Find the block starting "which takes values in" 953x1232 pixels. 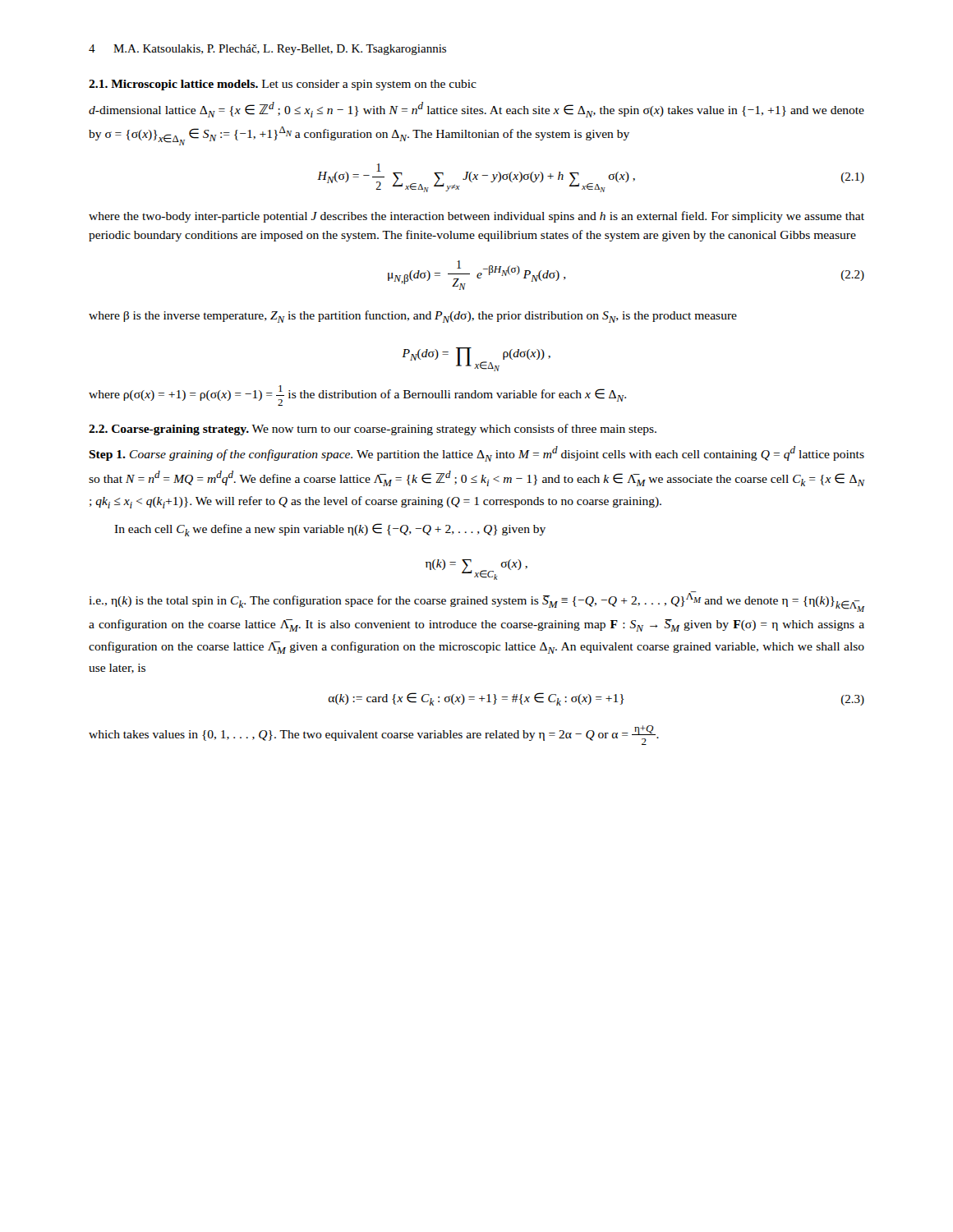[374, 735]
